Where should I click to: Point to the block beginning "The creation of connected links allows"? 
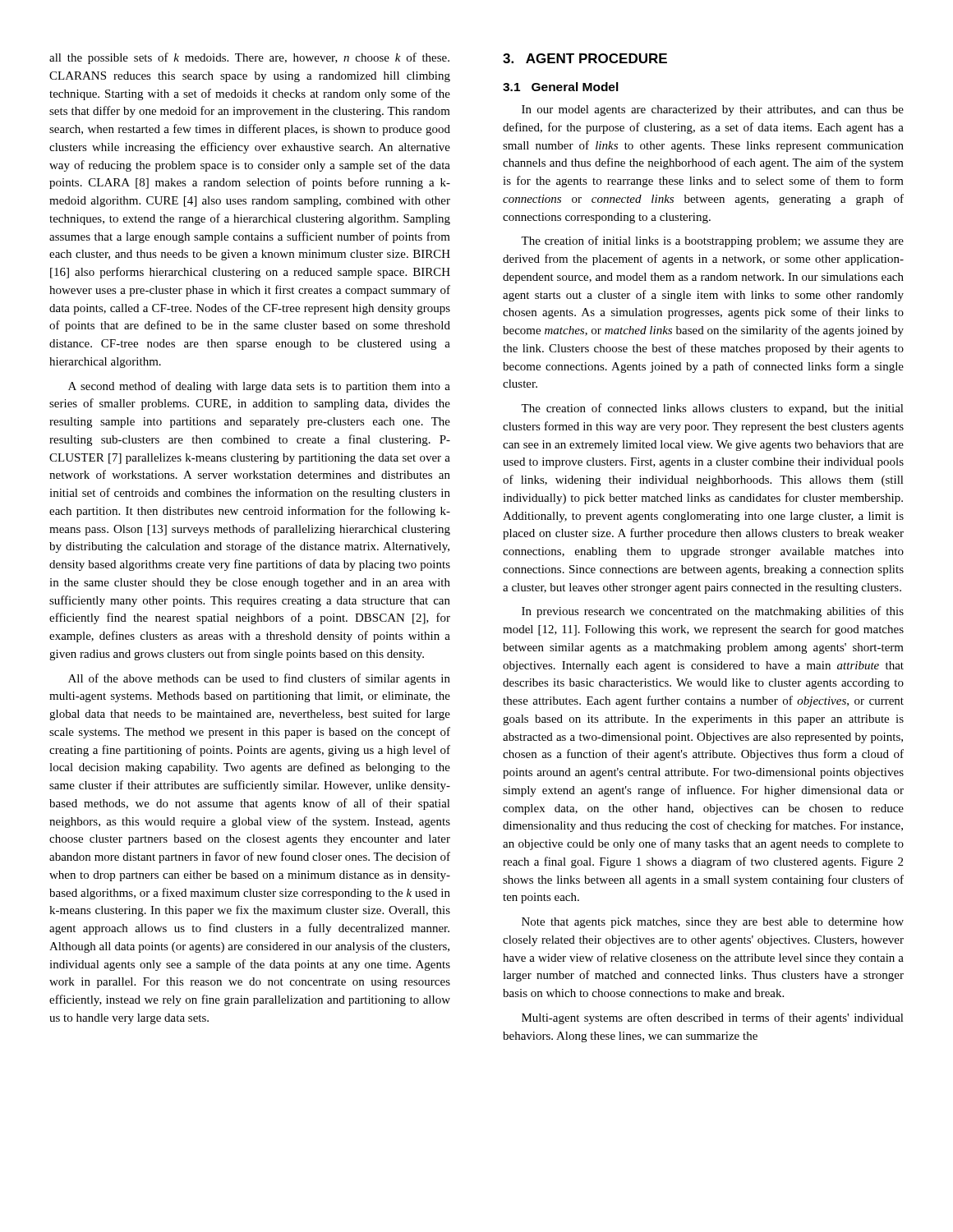click(x=703, y=498)
